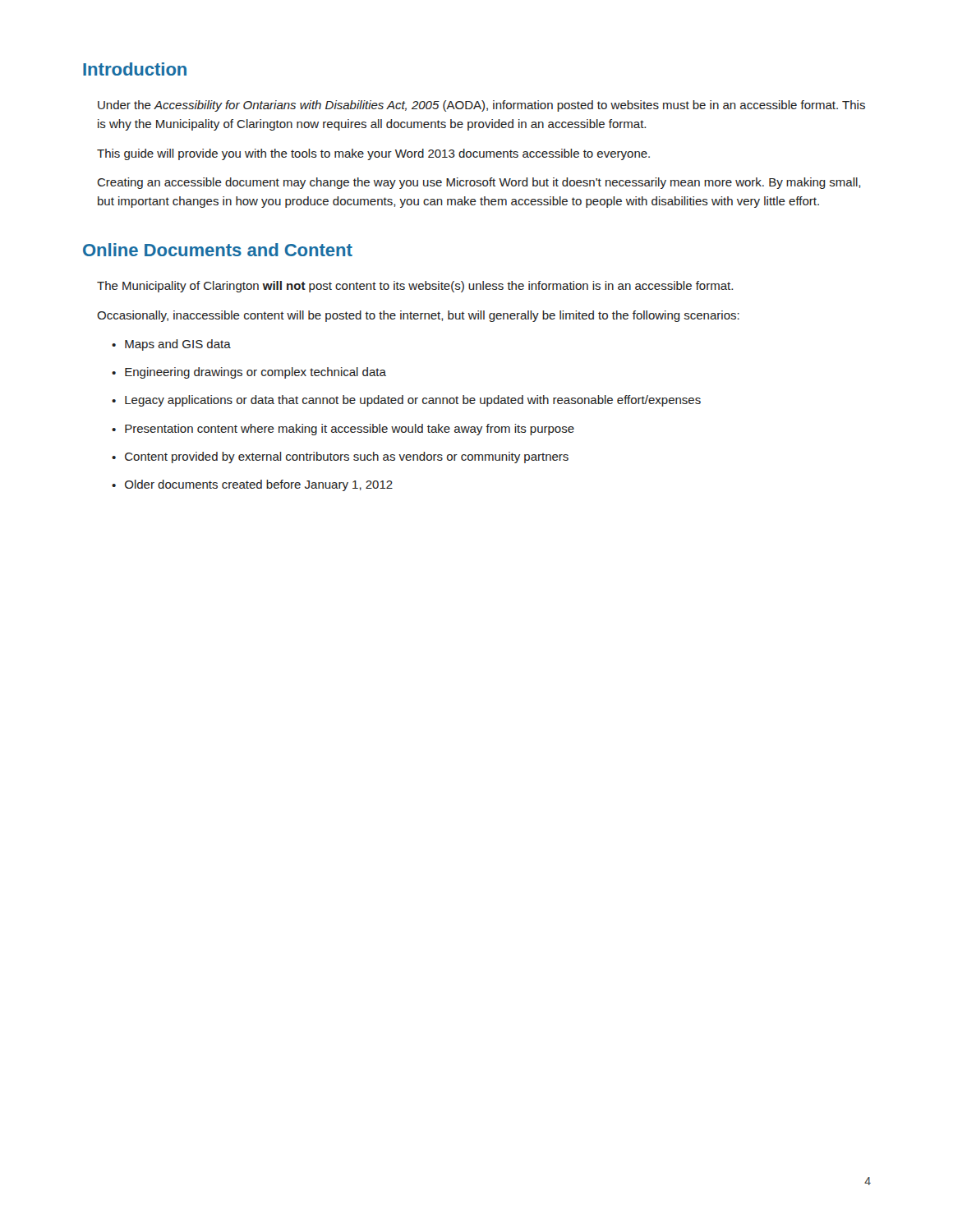Point to the text block starting "Online Documents and Content"
The width and height of the screenshot is (953, 1232).
[x=218, y=250]
